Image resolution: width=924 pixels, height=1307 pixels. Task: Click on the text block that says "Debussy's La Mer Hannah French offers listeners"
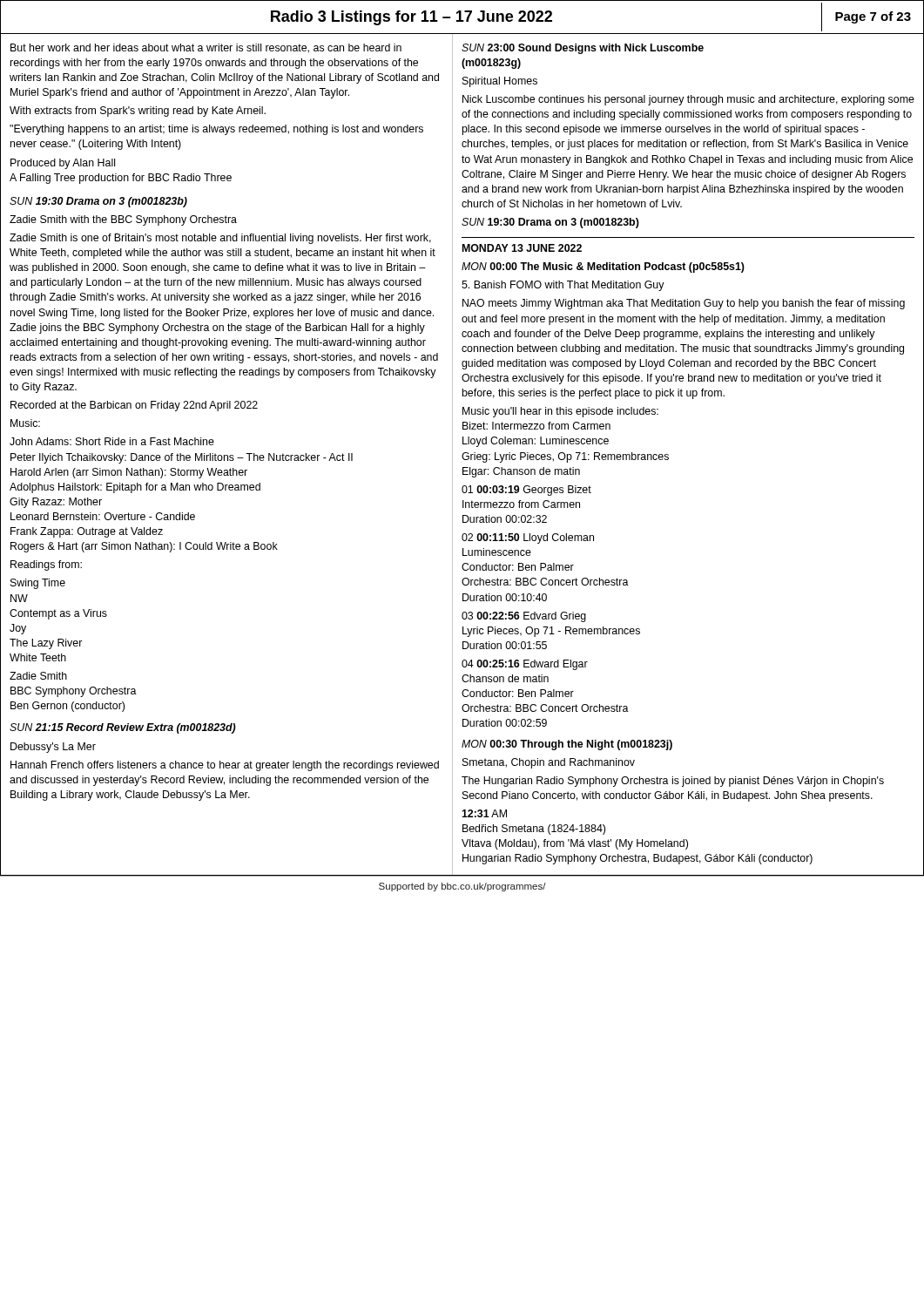point(226,771)
